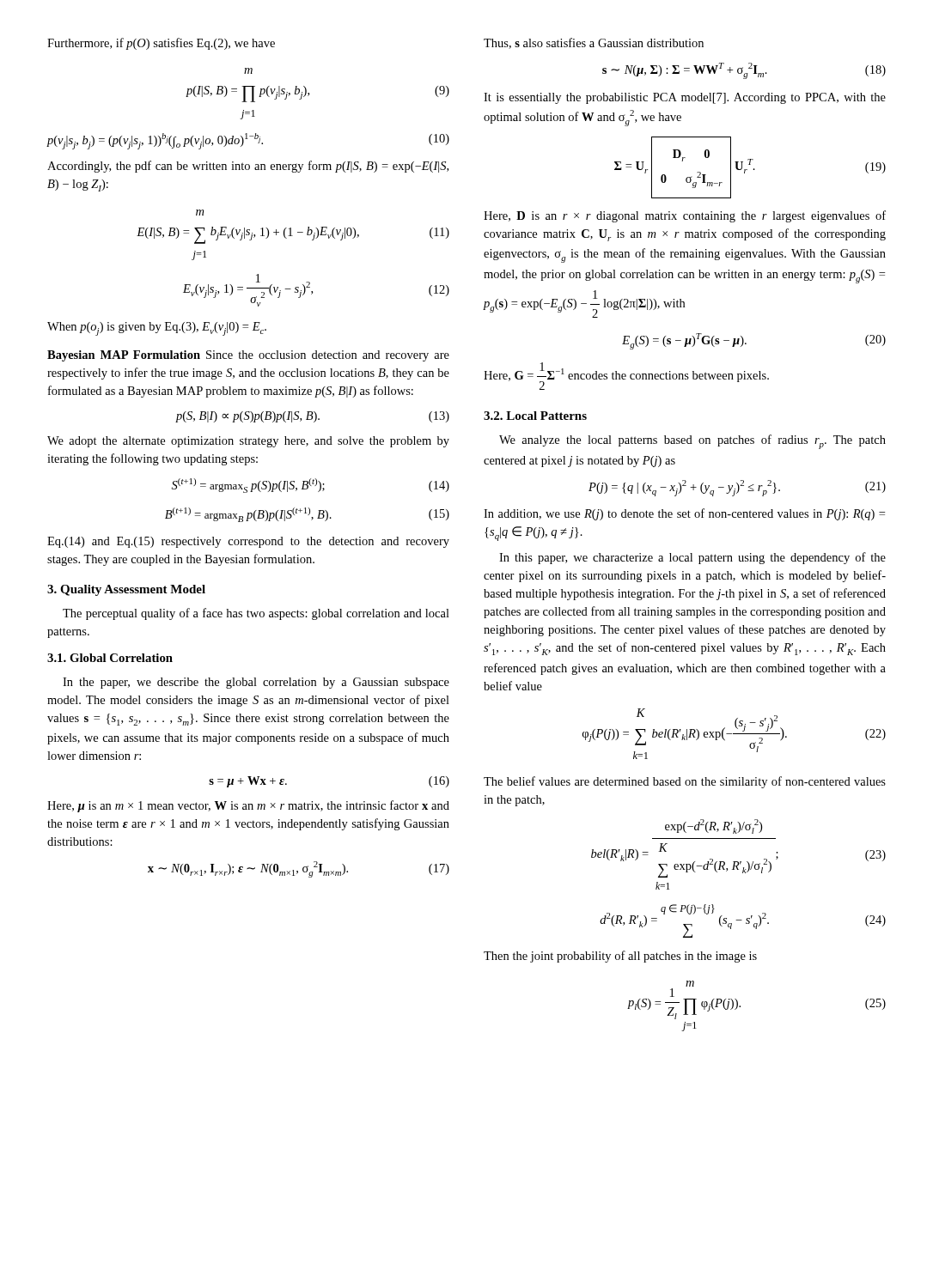Find the formula on this page that starts "P(j) = {q"
The image size is (933, 1288).
point(685,487)
